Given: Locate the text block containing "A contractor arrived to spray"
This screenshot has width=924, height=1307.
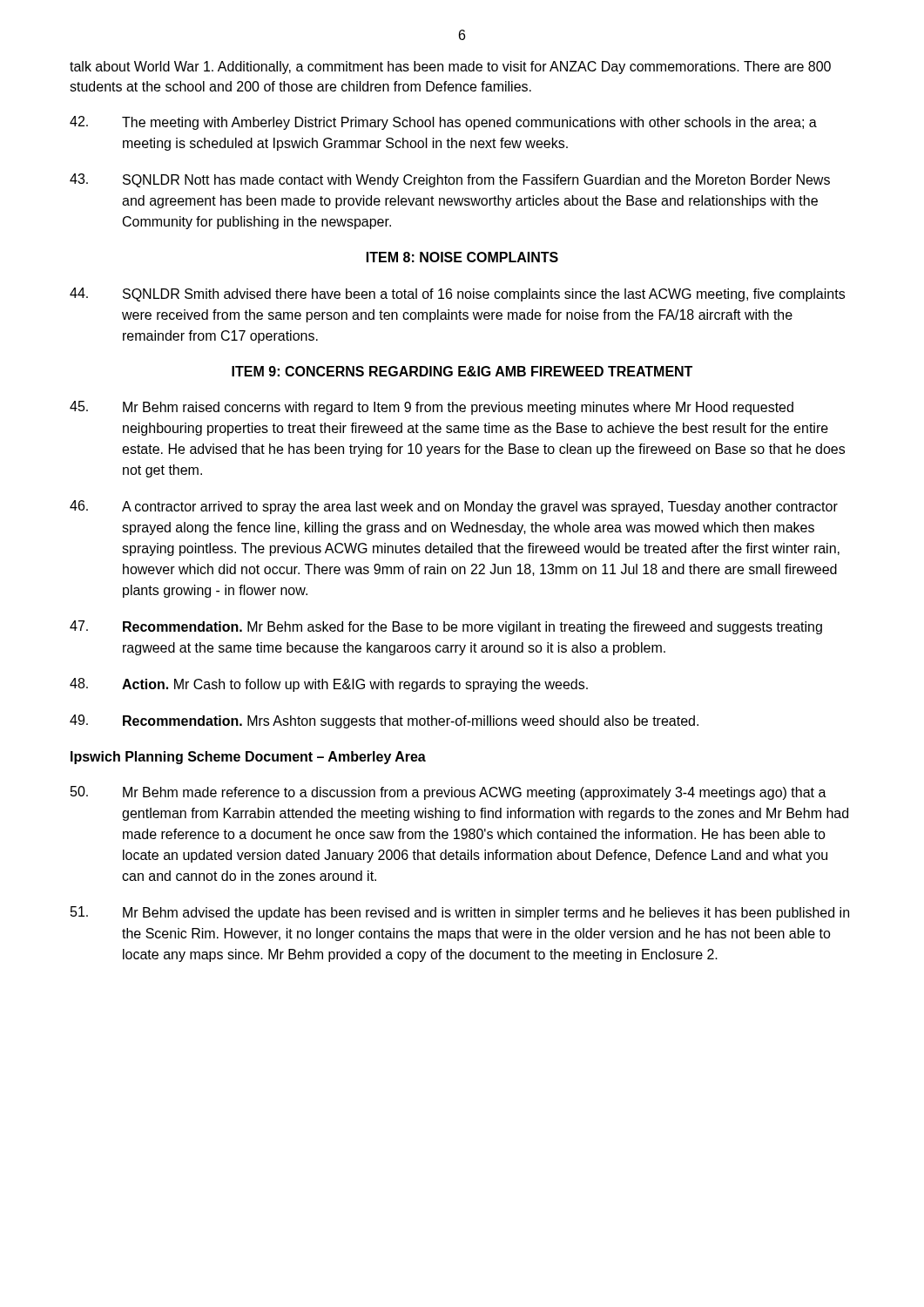Looking at the screenshot, I should pos(462,549).
